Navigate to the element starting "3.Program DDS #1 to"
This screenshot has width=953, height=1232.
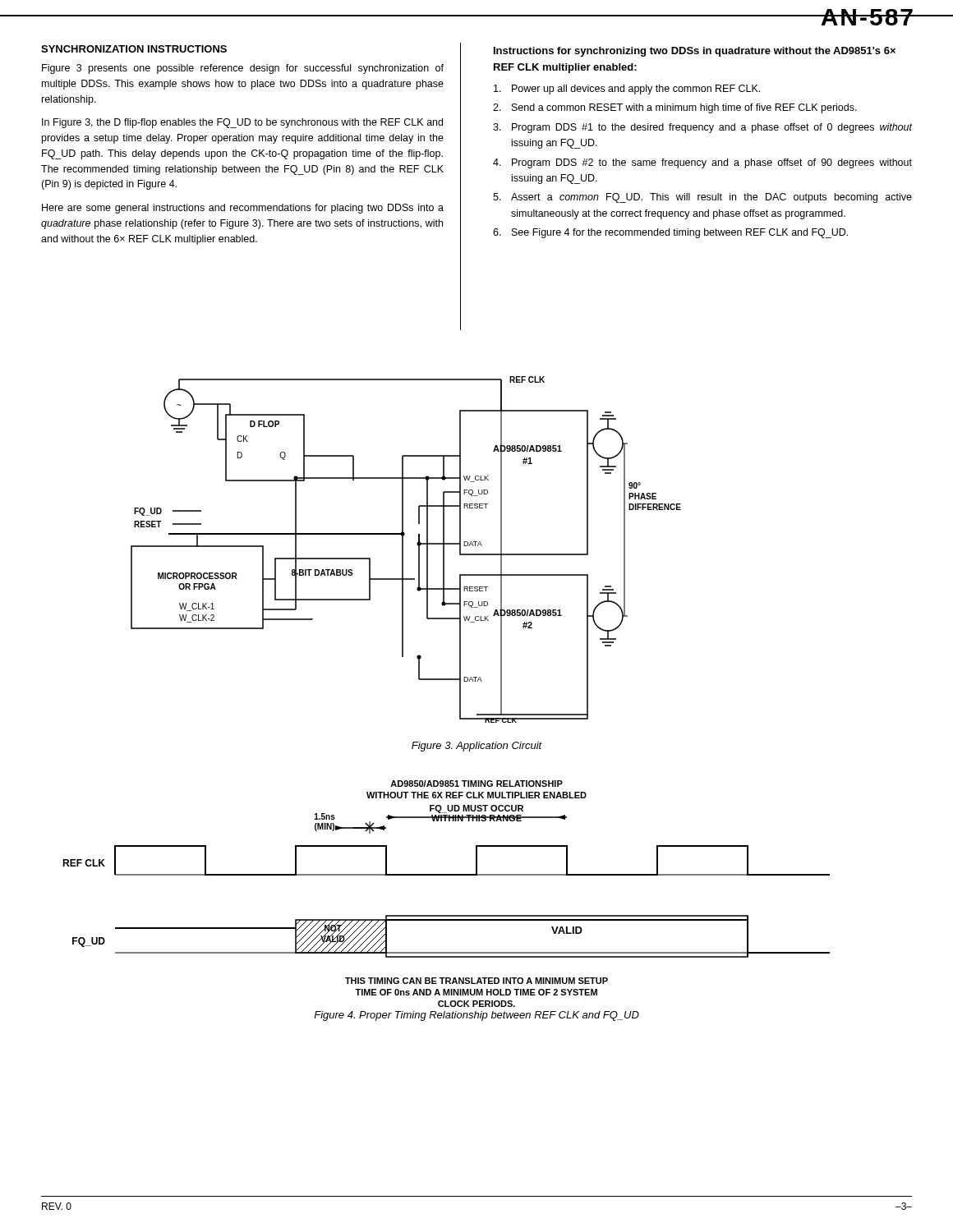pyautogui.click(x=702, y=136)
